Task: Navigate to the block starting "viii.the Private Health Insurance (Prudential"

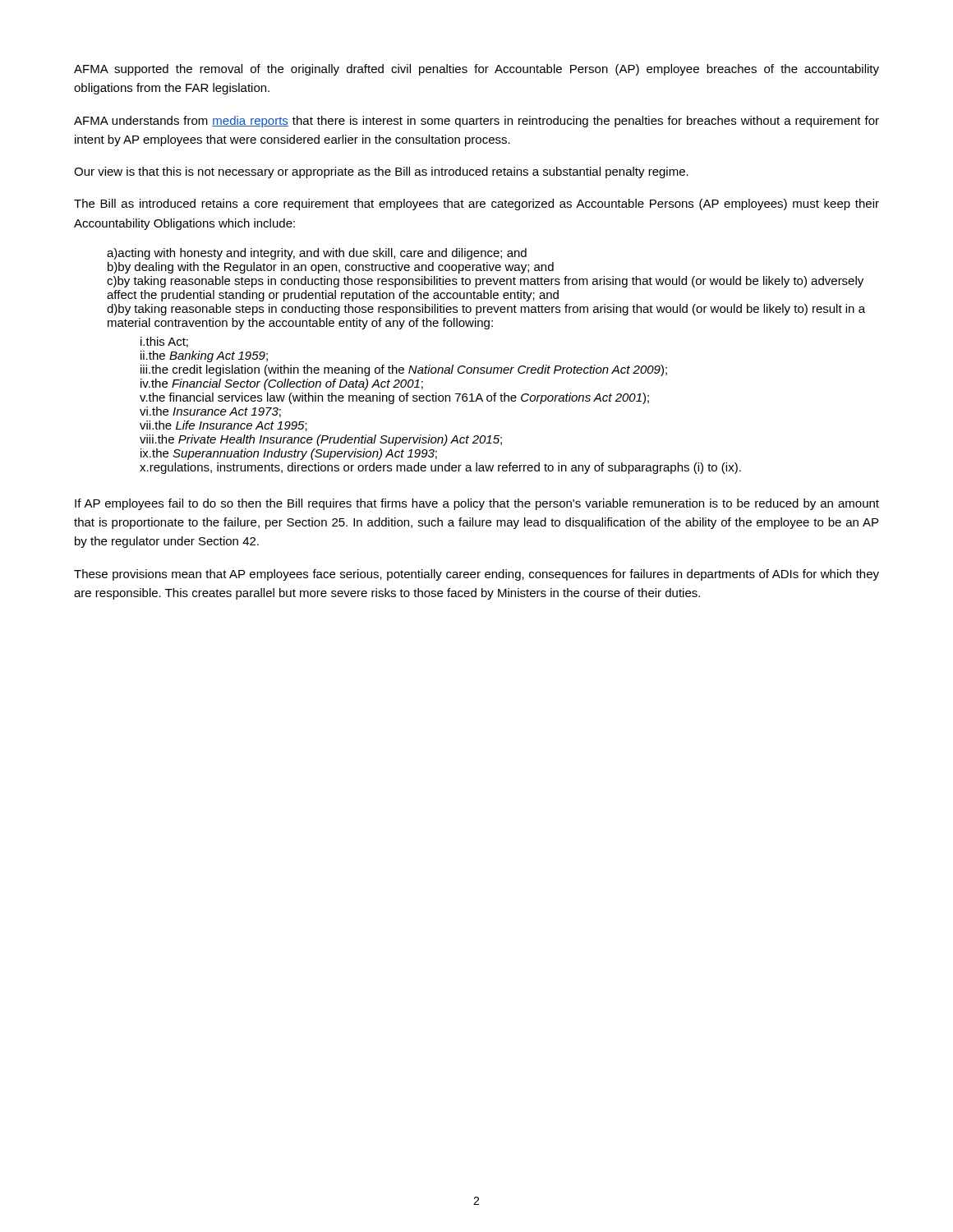Action: [x=509, y=439]
